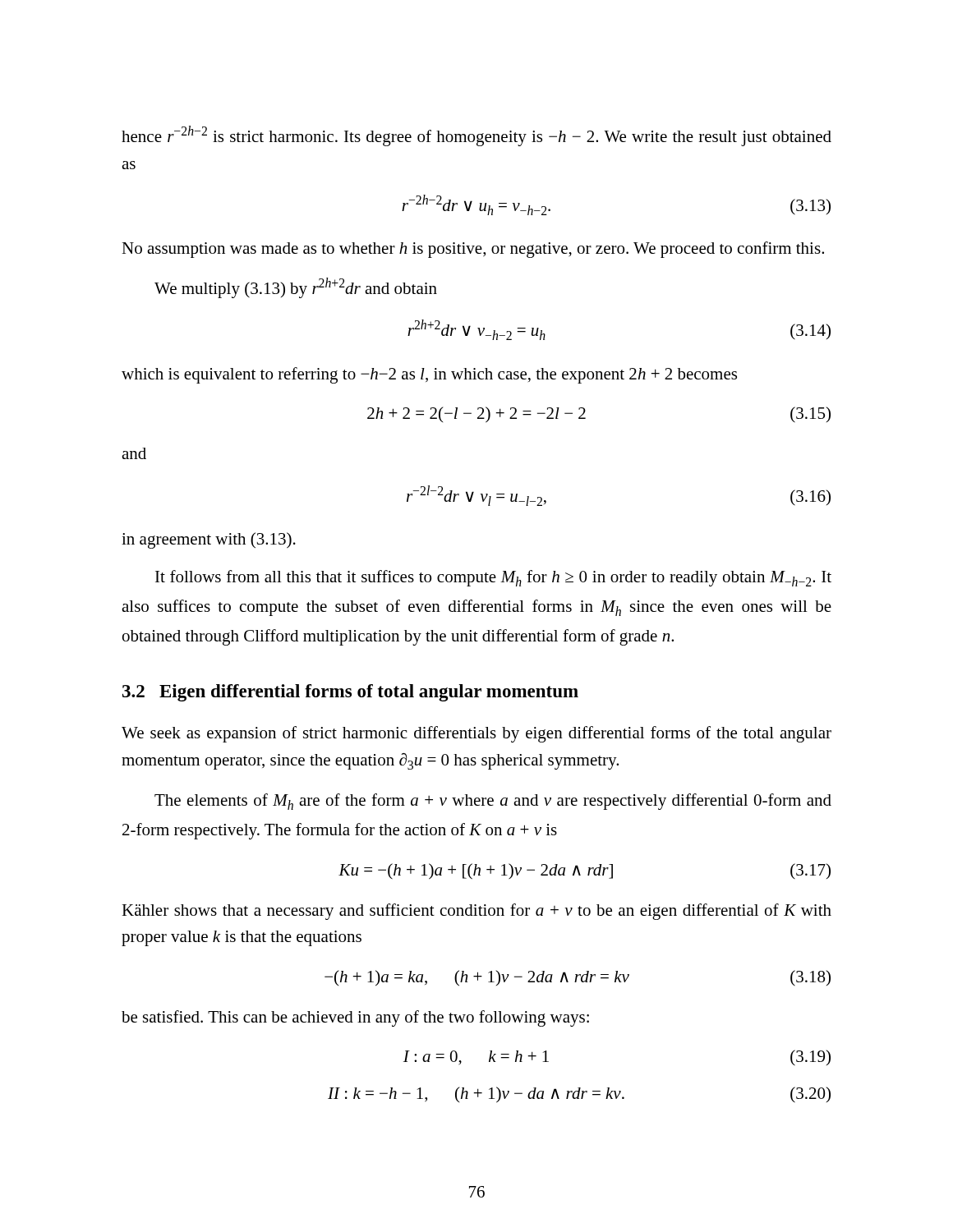Viewport: 953px width, 1232px height.
Task: Find the block on this page that starts "We seek as expansion of strict harmonic"
Action: click(476, 734)
